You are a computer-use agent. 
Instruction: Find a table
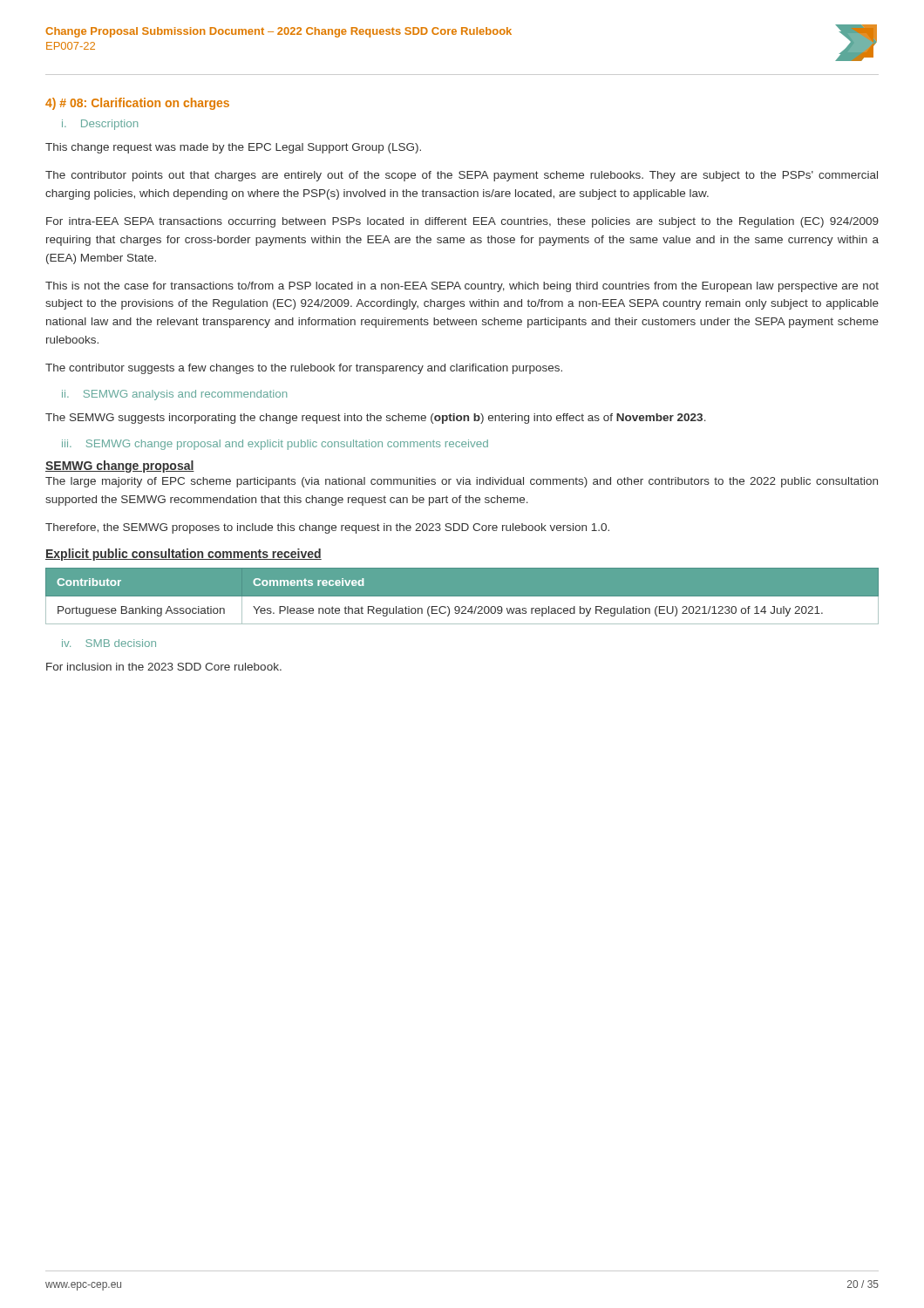point(462,596)
